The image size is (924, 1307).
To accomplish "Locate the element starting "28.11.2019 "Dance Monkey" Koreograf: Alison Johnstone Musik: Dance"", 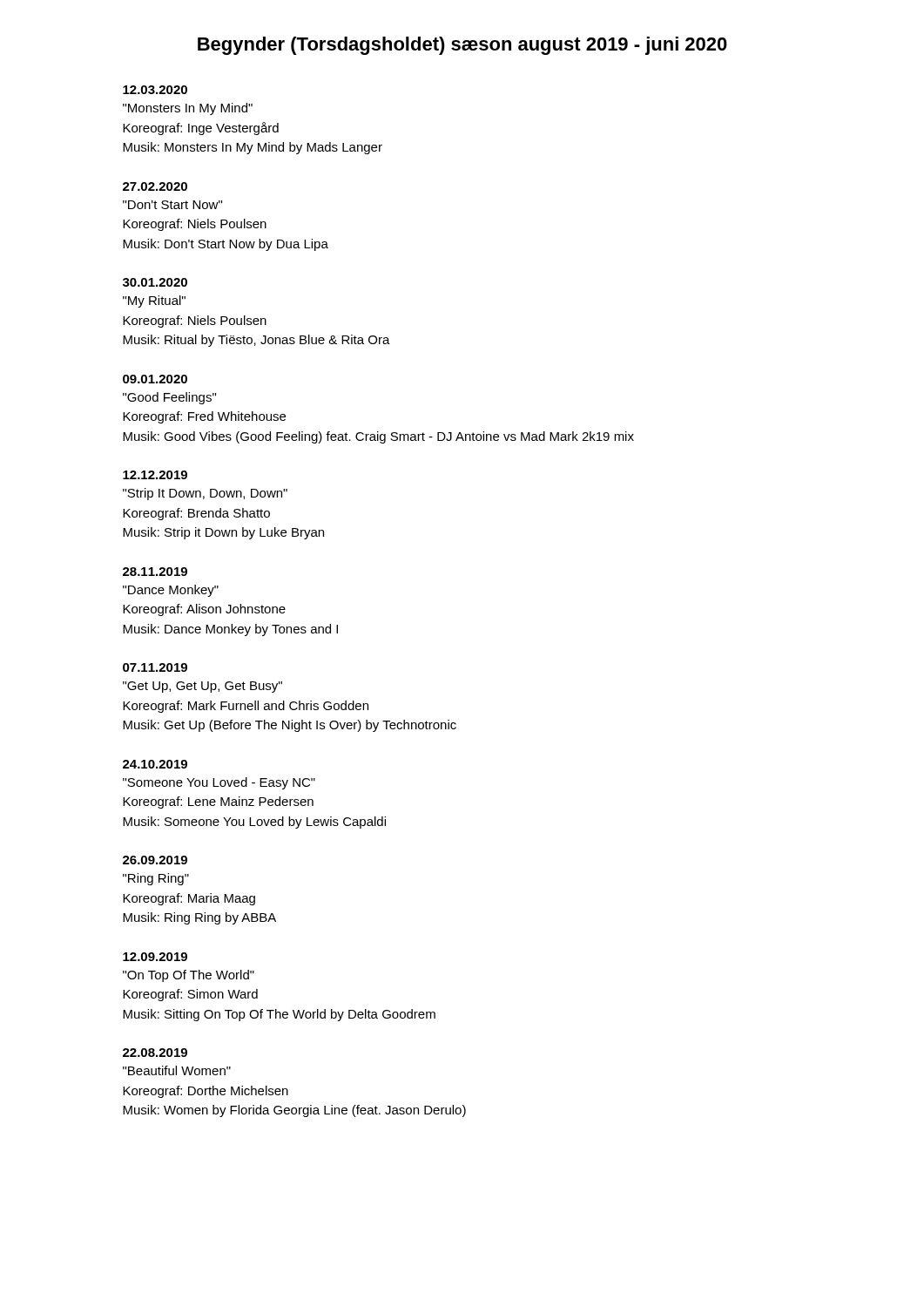I will pos(155,572).
